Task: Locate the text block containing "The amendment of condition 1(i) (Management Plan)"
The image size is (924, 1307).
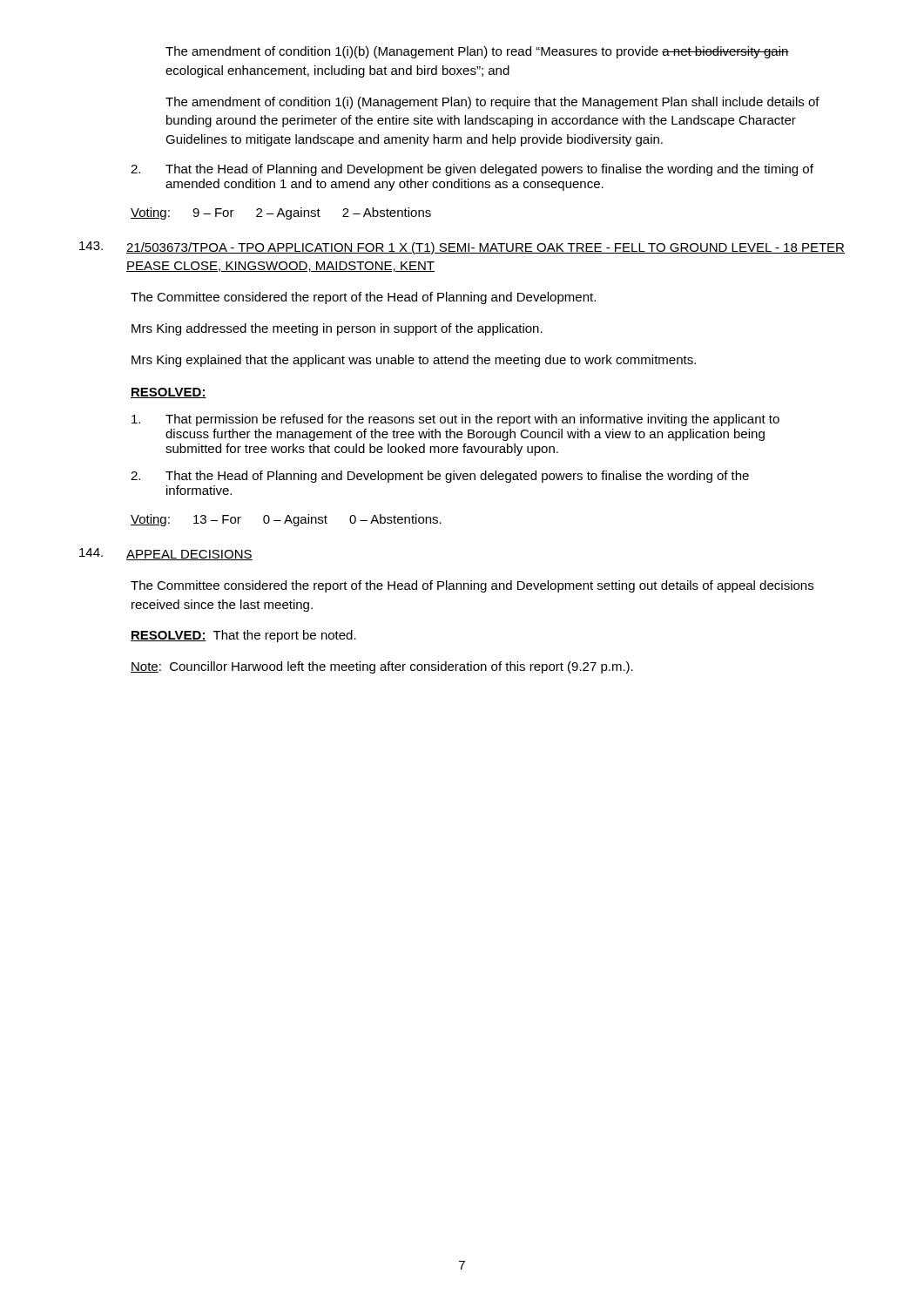Action: (x=492, y=120)
